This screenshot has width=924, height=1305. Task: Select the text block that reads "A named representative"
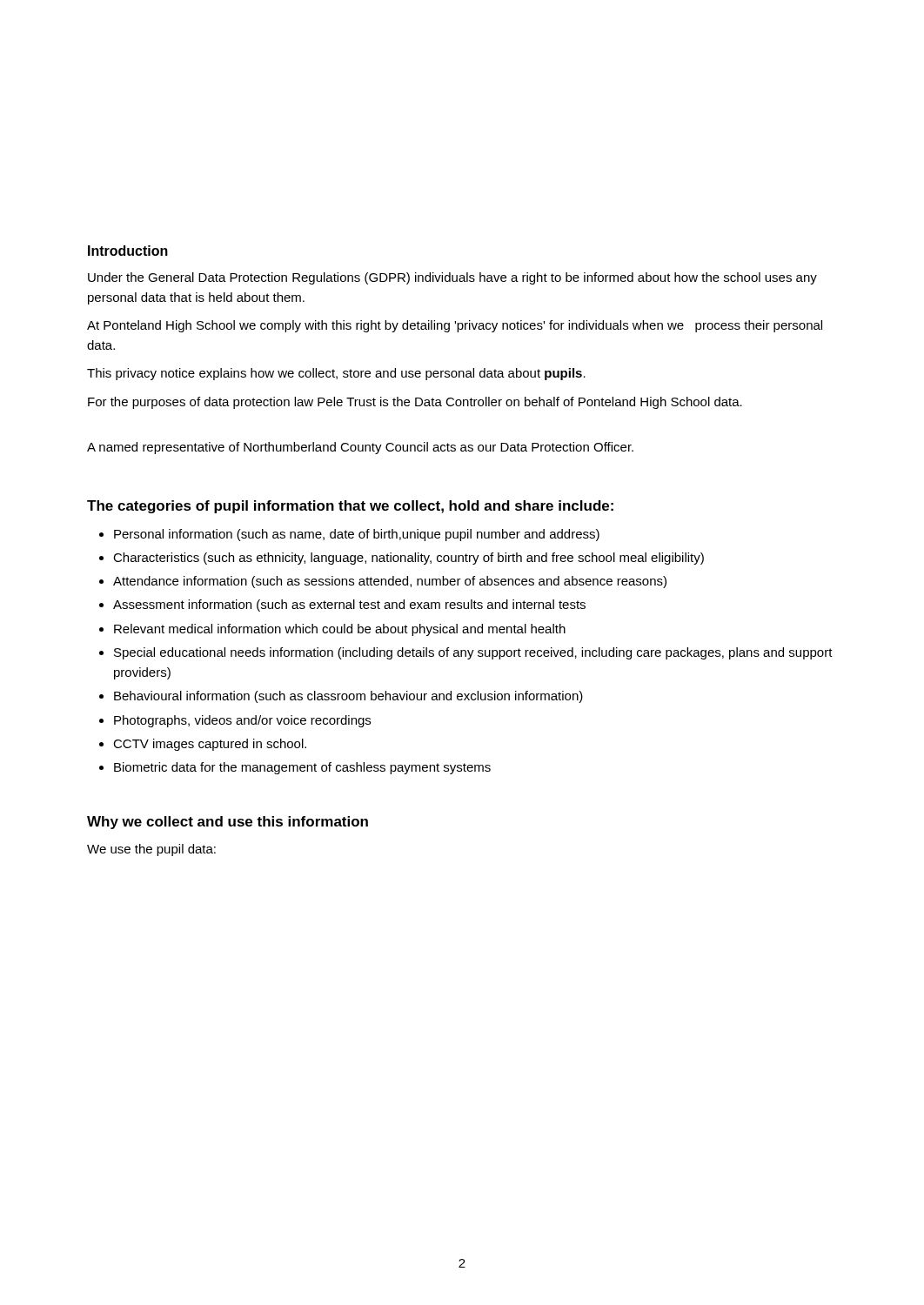[x=361, y=447]
